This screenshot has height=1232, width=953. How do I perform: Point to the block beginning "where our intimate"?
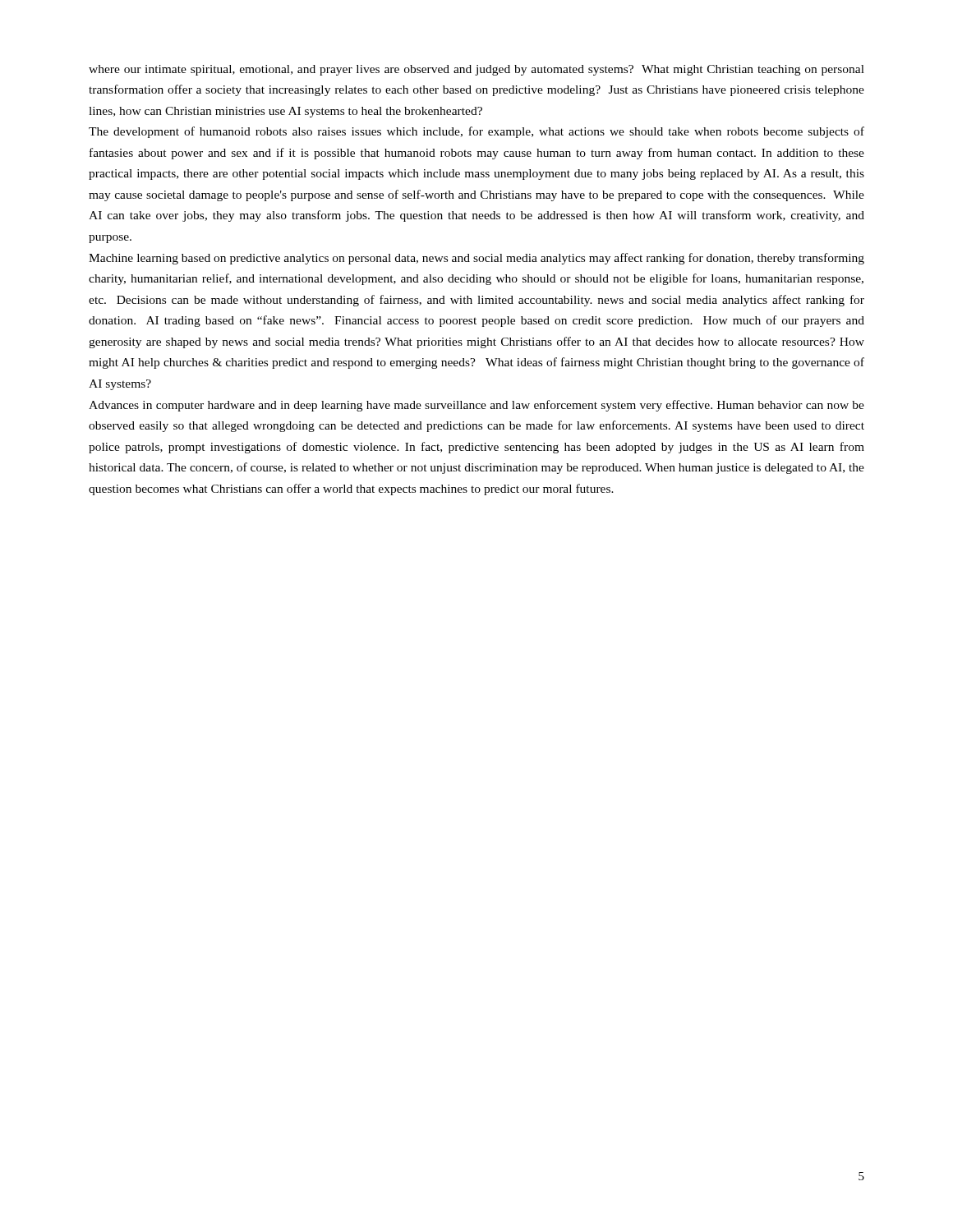476,278
